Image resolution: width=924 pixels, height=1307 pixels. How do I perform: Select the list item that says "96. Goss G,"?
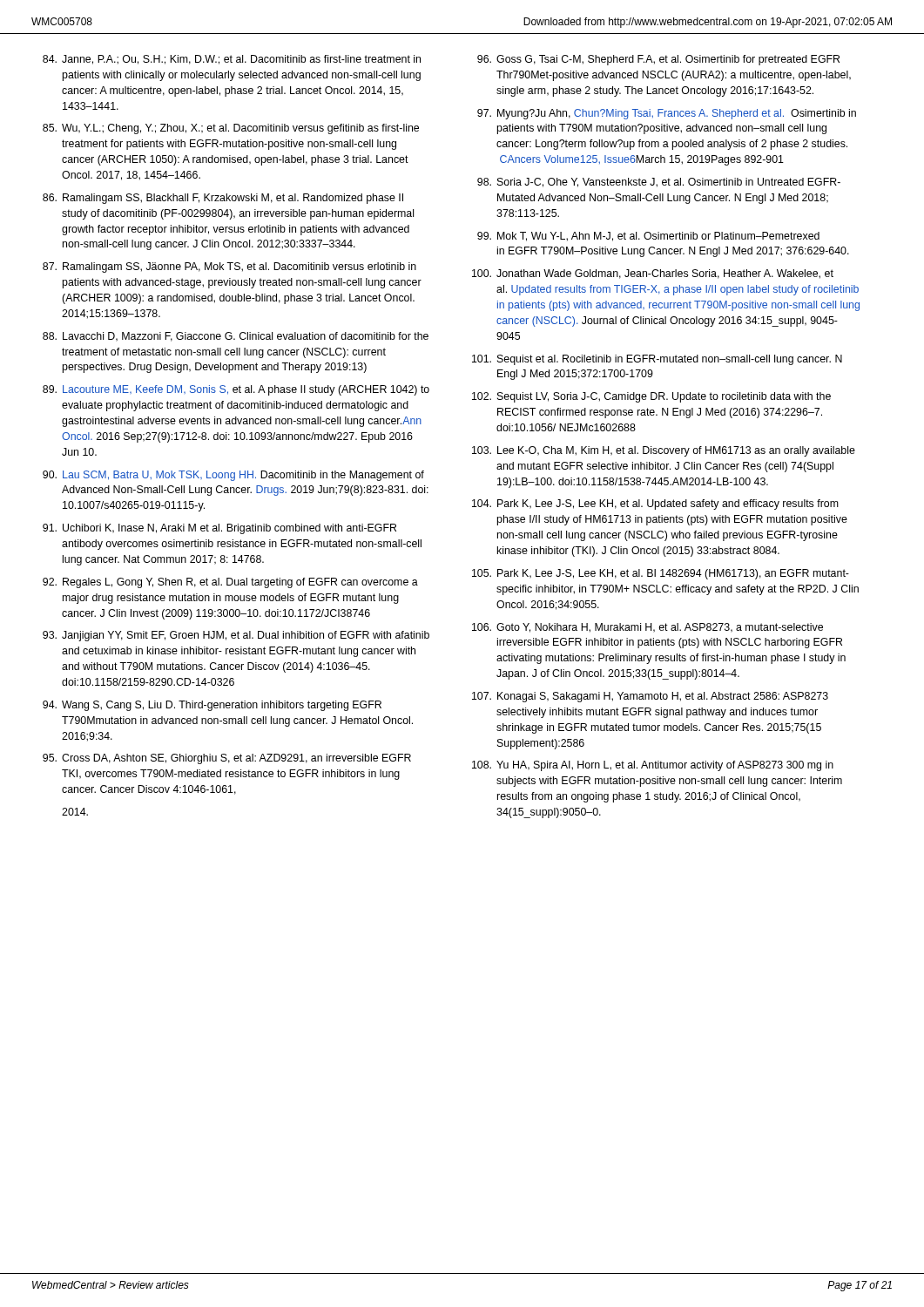click(664, 76)
